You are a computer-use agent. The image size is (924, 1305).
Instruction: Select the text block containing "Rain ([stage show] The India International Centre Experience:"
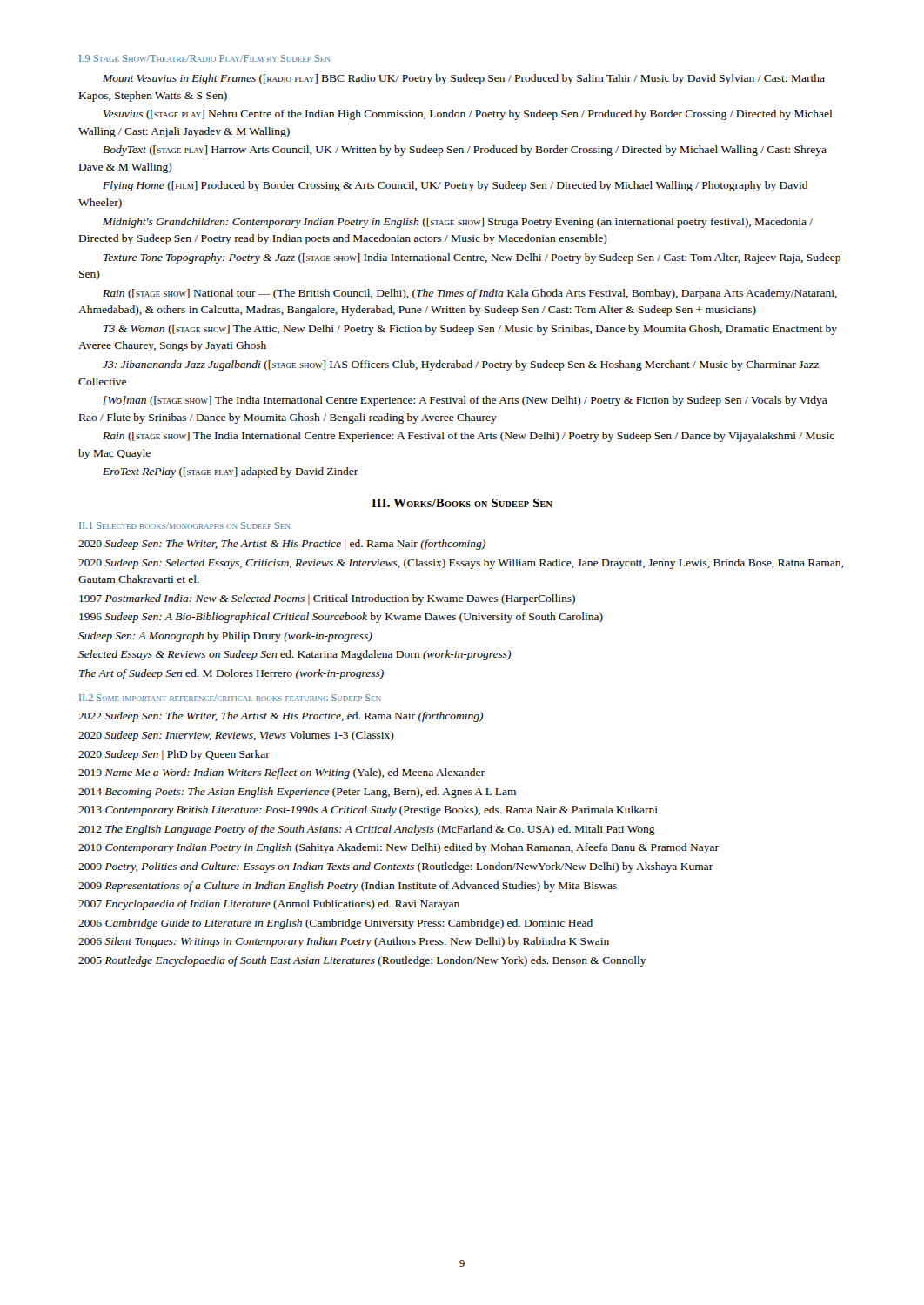point(456,444)
